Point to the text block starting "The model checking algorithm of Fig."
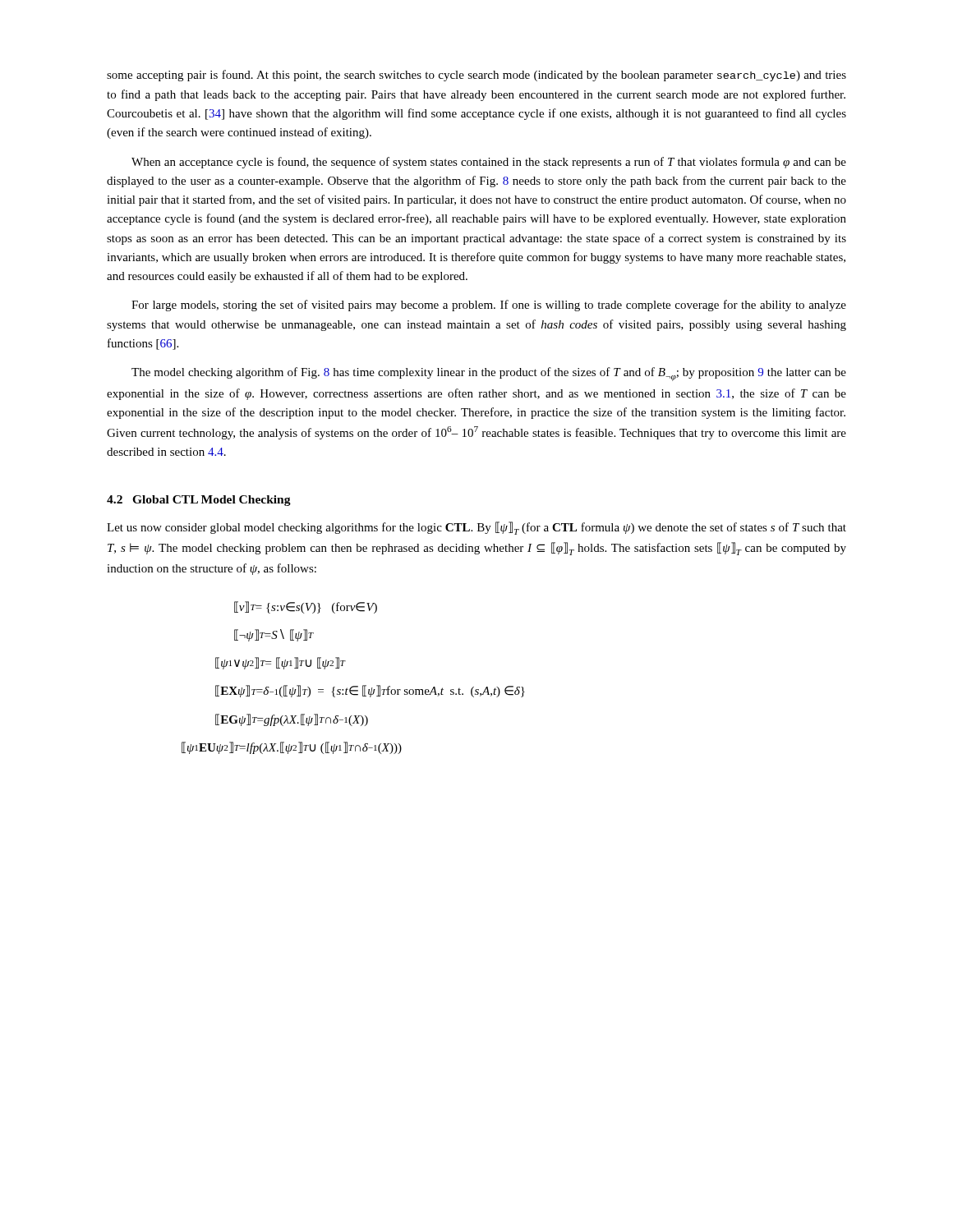The image size is (953, 1232). click(x=476, y=412)
